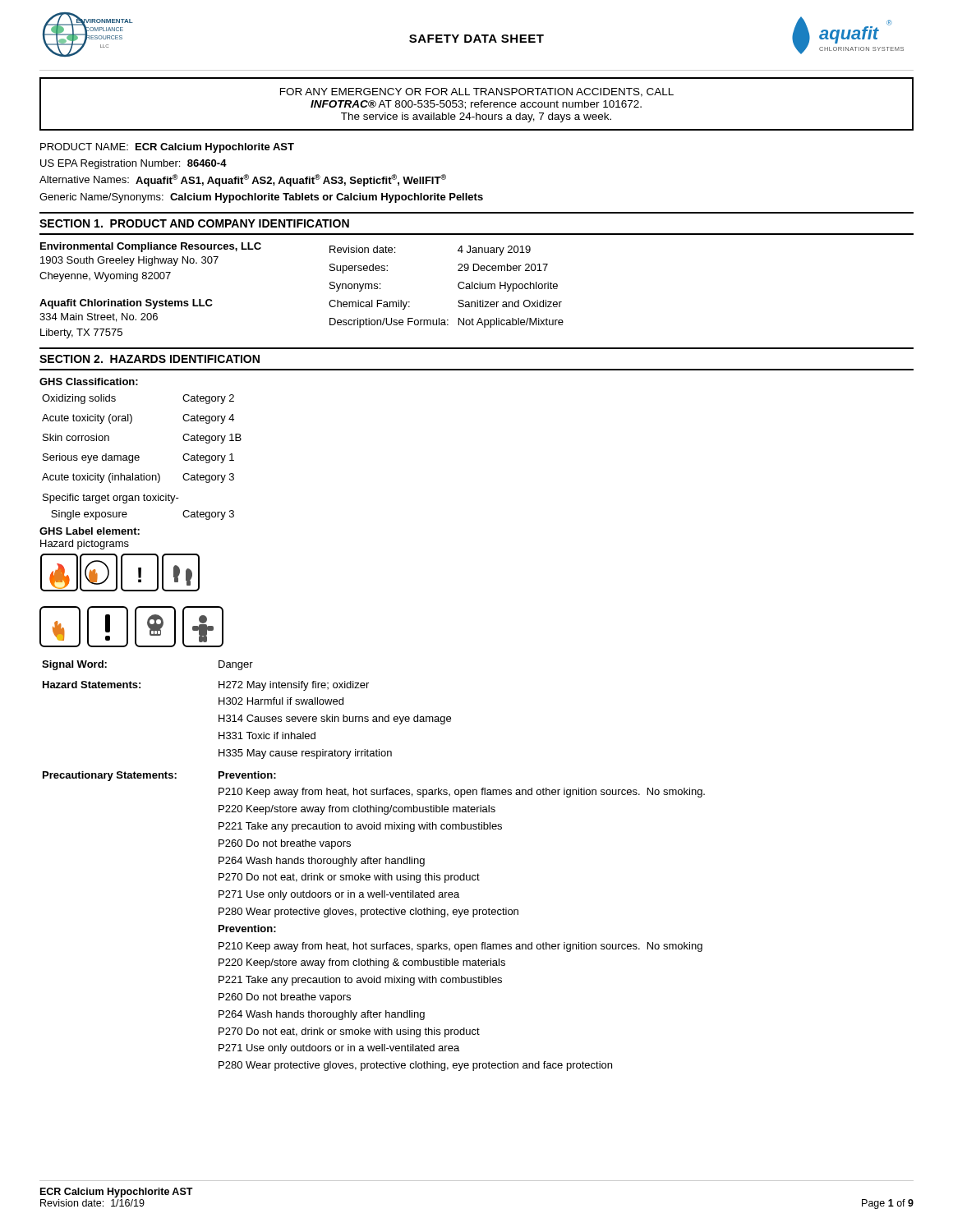Navigate to the text starting "Revision date:4 January 2019 Supersedes:29 December"
953x1232 pixels.
click(x=449, y=286)
